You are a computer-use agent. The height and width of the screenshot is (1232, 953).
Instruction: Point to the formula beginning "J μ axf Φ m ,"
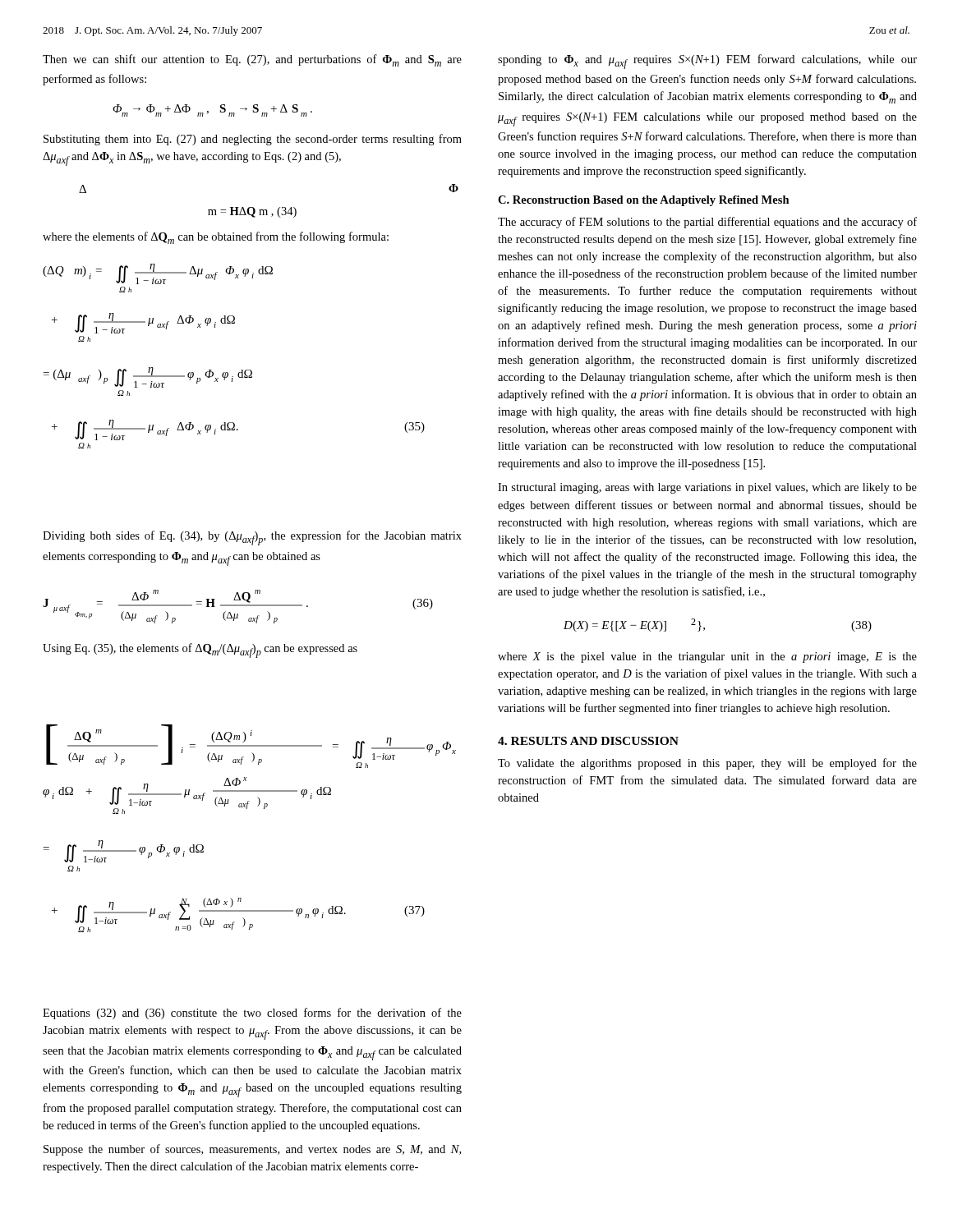tap(252, 604)
